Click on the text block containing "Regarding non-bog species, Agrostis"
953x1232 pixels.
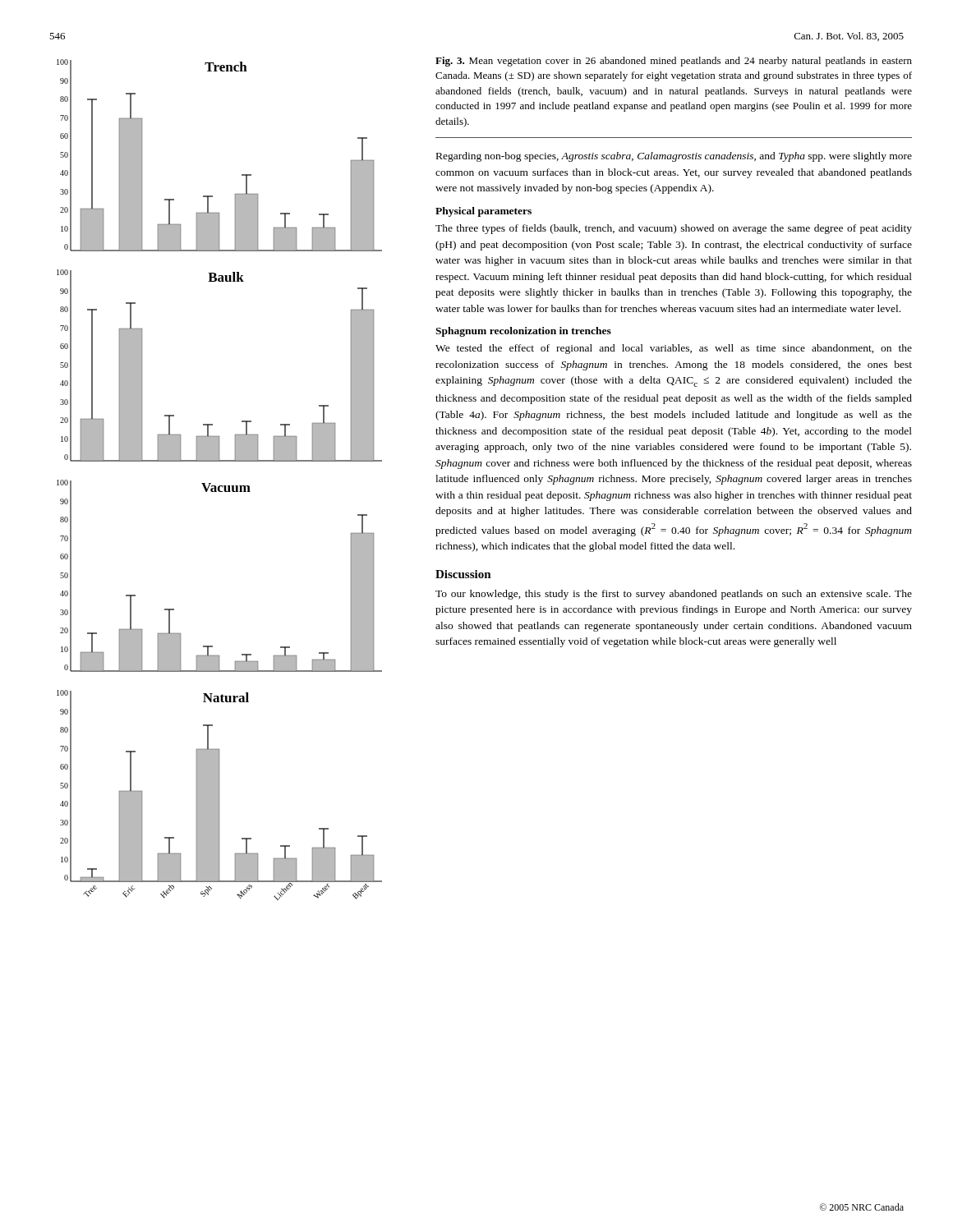[674, 172]
